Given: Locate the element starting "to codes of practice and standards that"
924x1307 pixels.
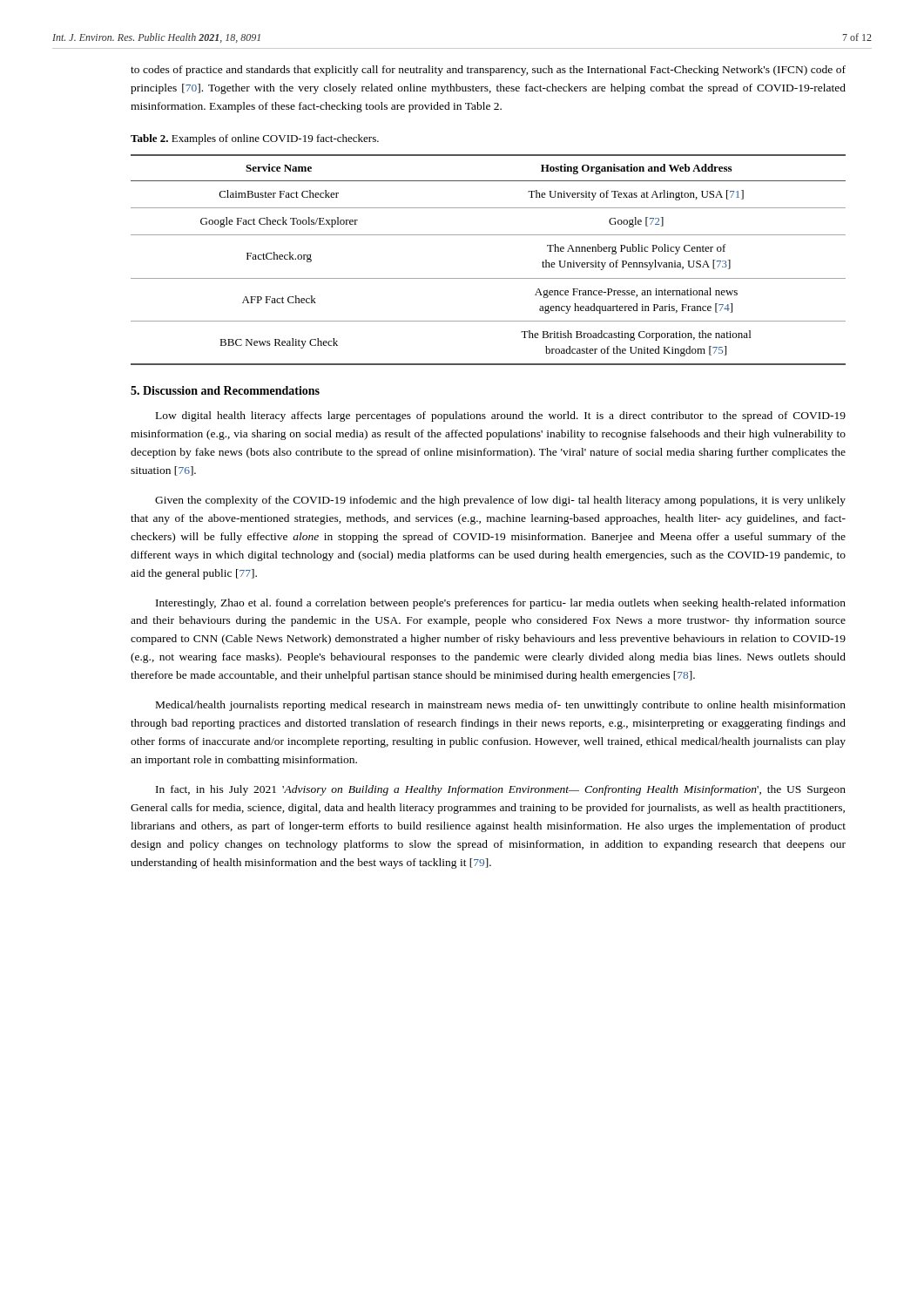Looking at the screenshot, I should pos(488,88).
